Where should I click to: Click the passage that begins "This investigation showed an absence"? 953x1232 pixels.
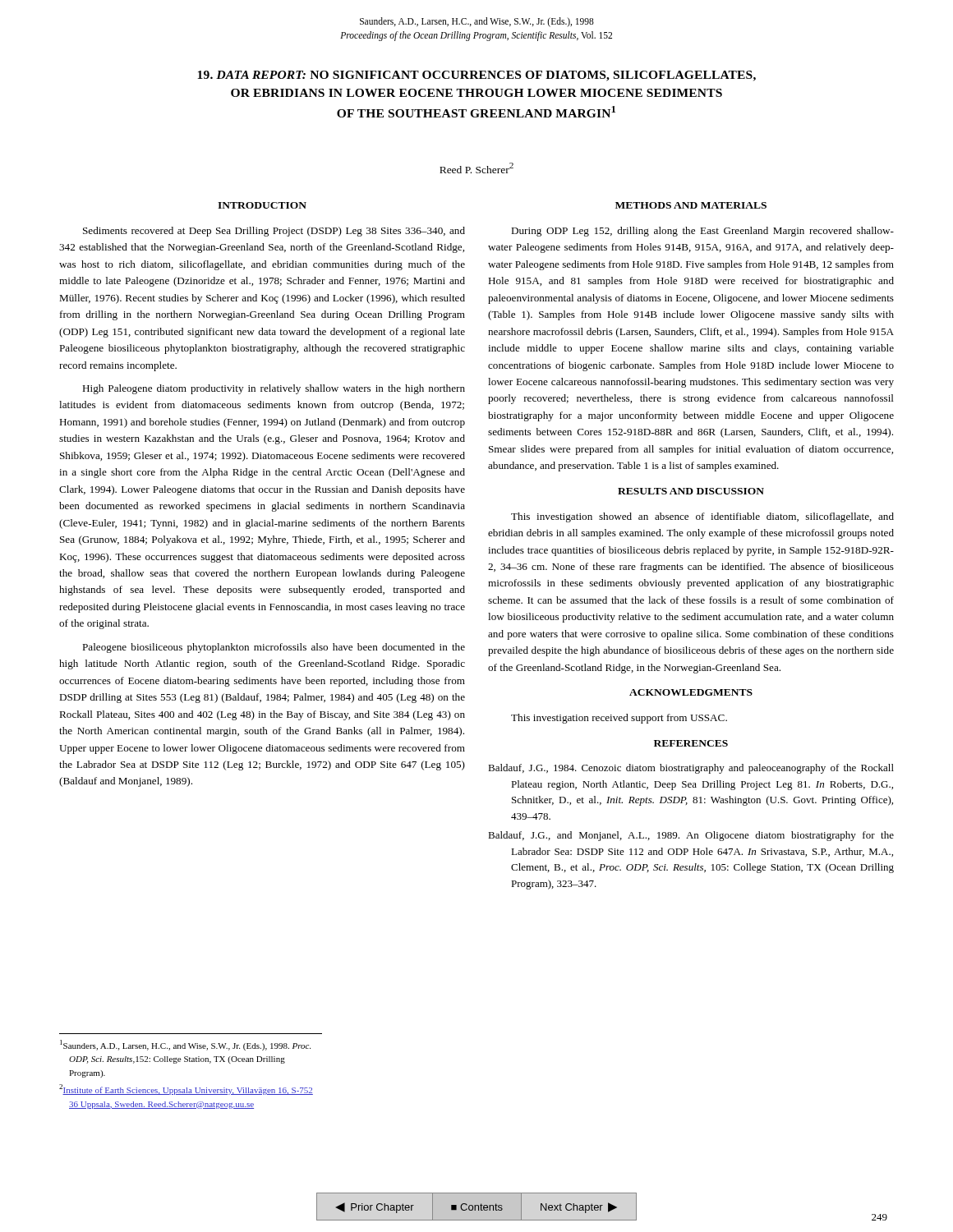coord(691,592)
